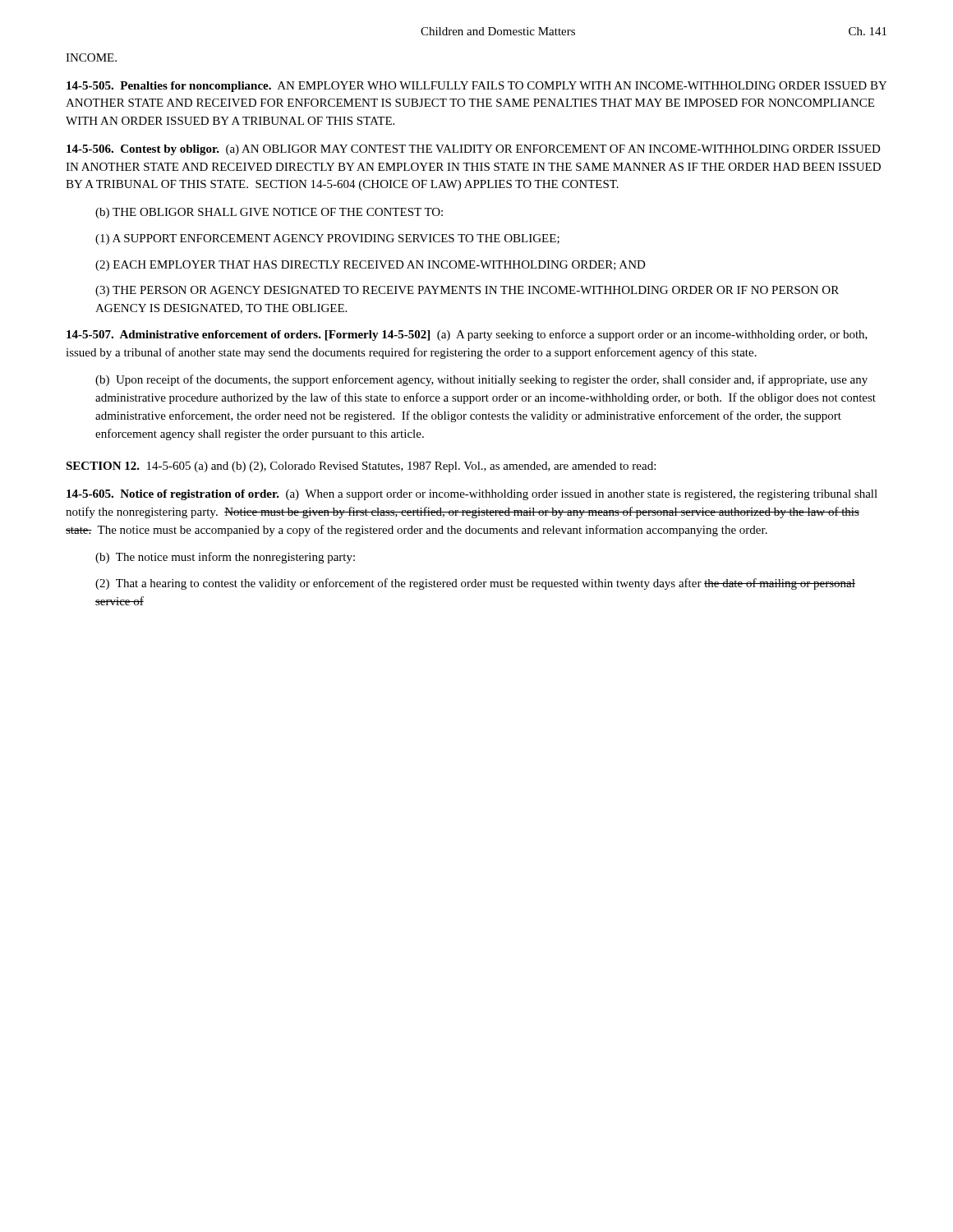
Task: Point to the passage starting "(b) Upon receipt of the documents, the"
Action: pos(486,406)
